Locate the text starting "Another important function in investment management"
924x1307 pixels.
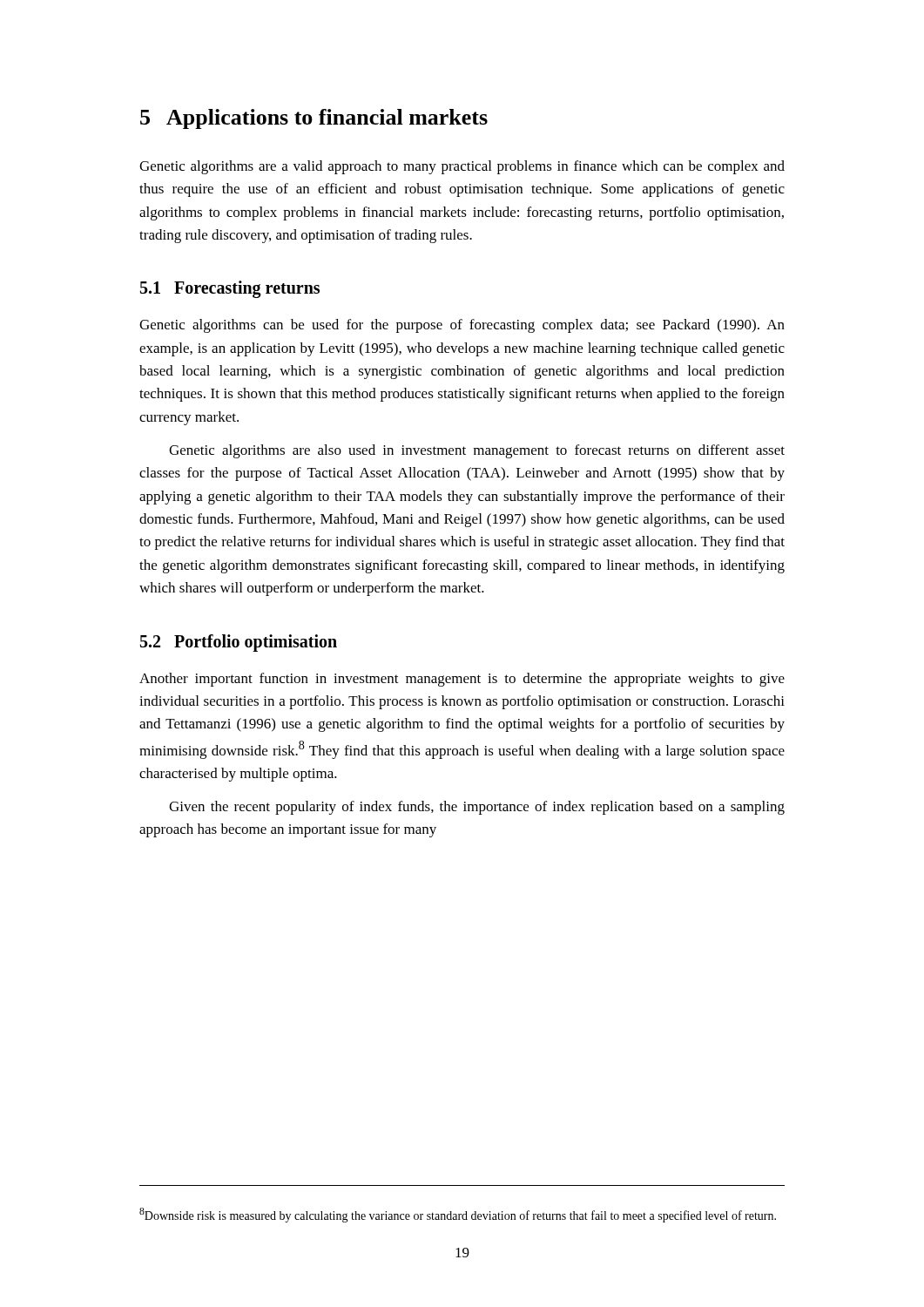(x=462, y=726)
